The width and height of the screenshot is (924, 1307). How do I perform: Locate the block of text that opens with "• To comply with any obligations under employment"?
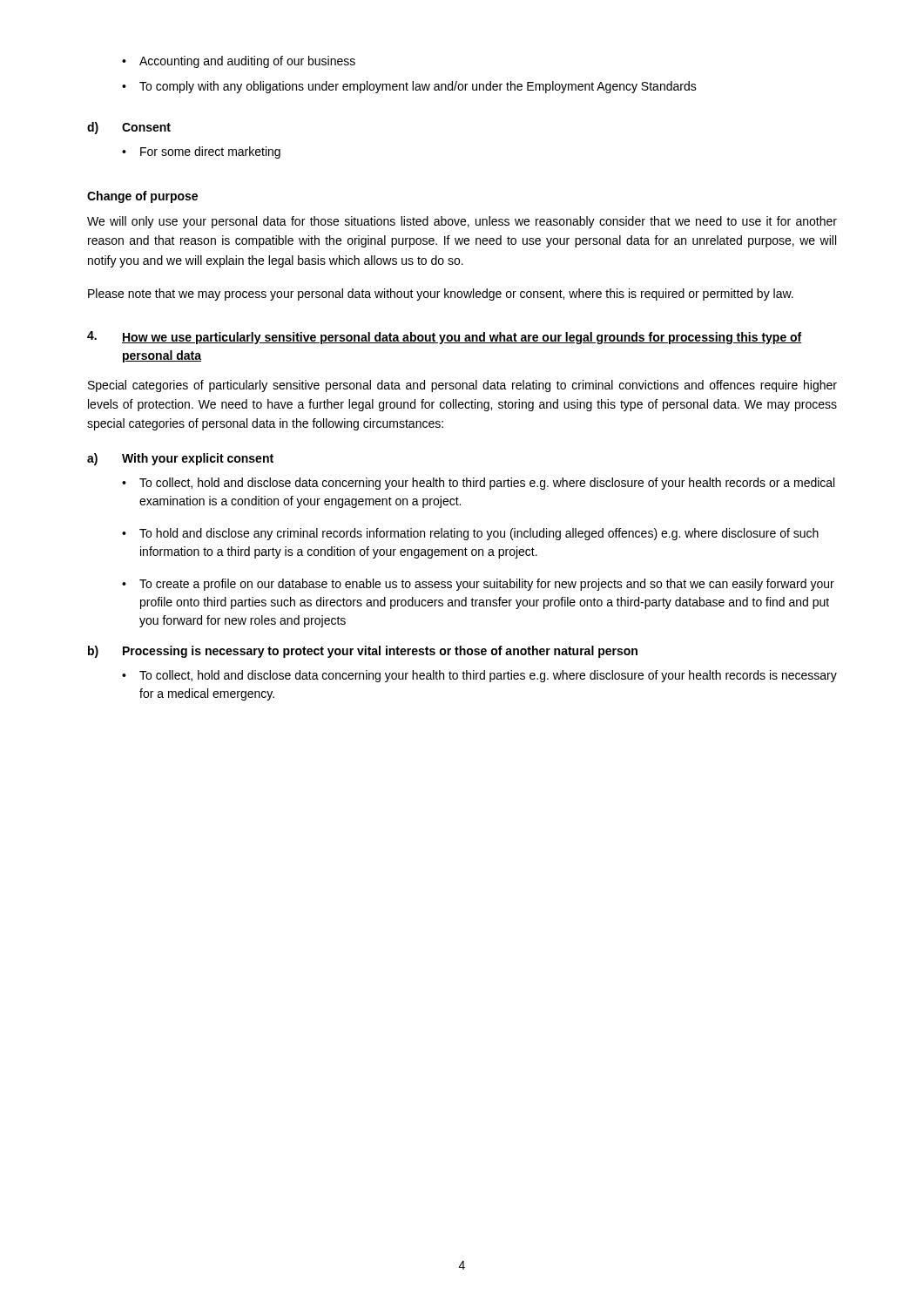[x=479, y=87]
